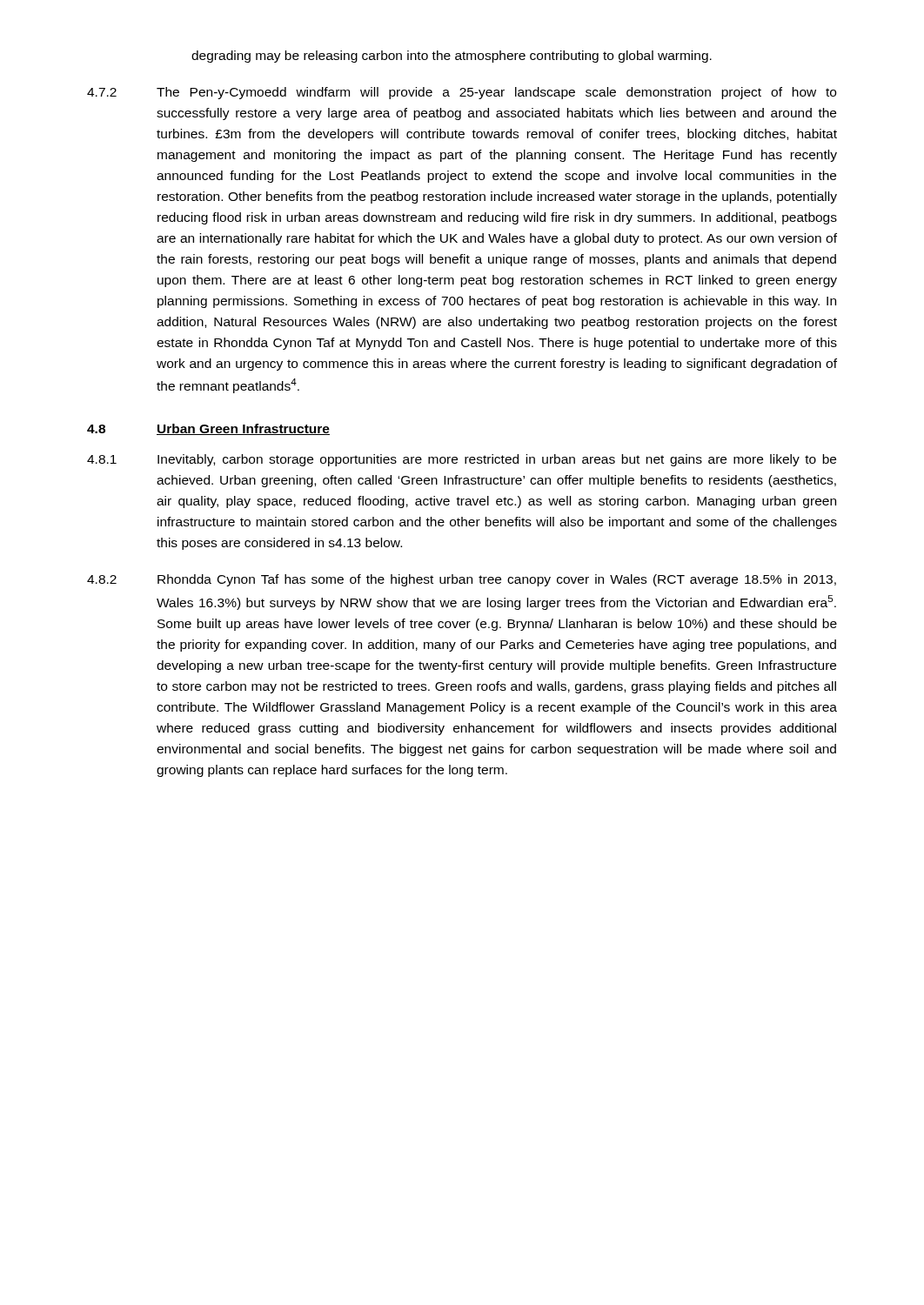
Task: Locate the block of text that opens with "7.2 The Pen-y-Cymoedd windfarm will provide"
Action: point(462,239)
